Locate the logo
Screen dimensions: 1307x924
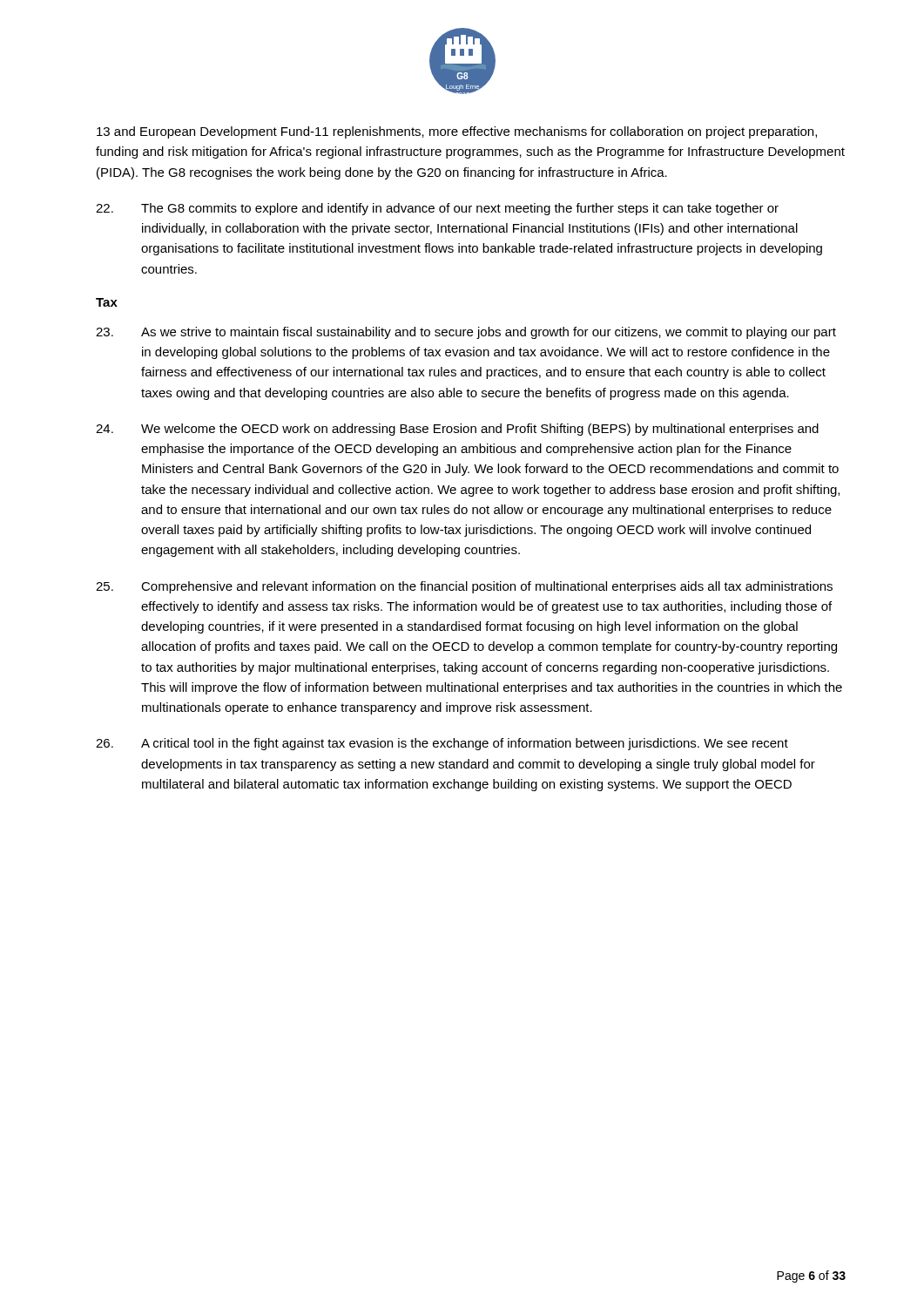point(462,65)
